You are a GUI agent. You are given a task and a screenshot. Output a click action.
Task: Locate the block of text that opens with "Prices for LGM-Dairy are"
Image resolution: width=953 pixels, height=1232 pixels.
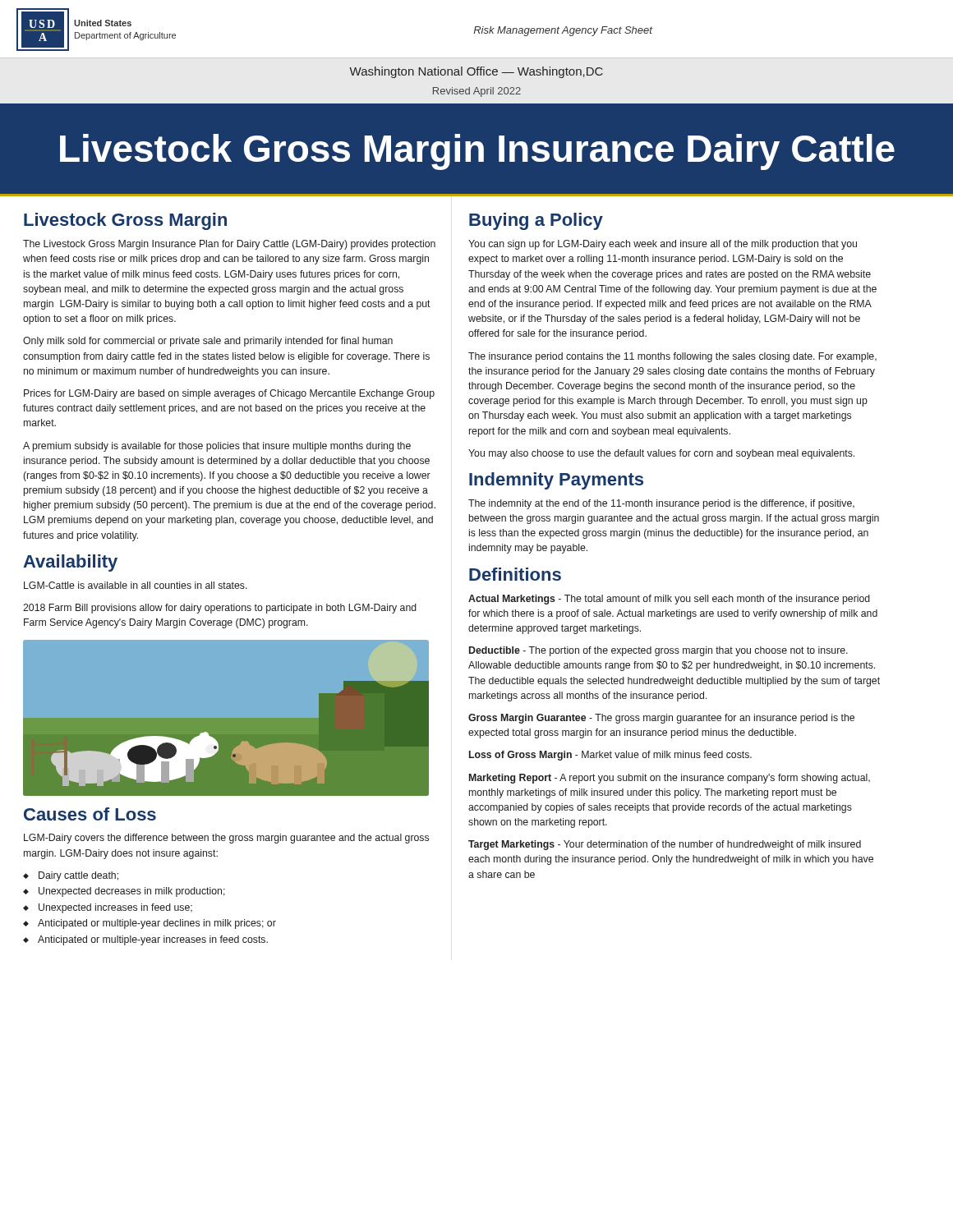coord(229,408)
